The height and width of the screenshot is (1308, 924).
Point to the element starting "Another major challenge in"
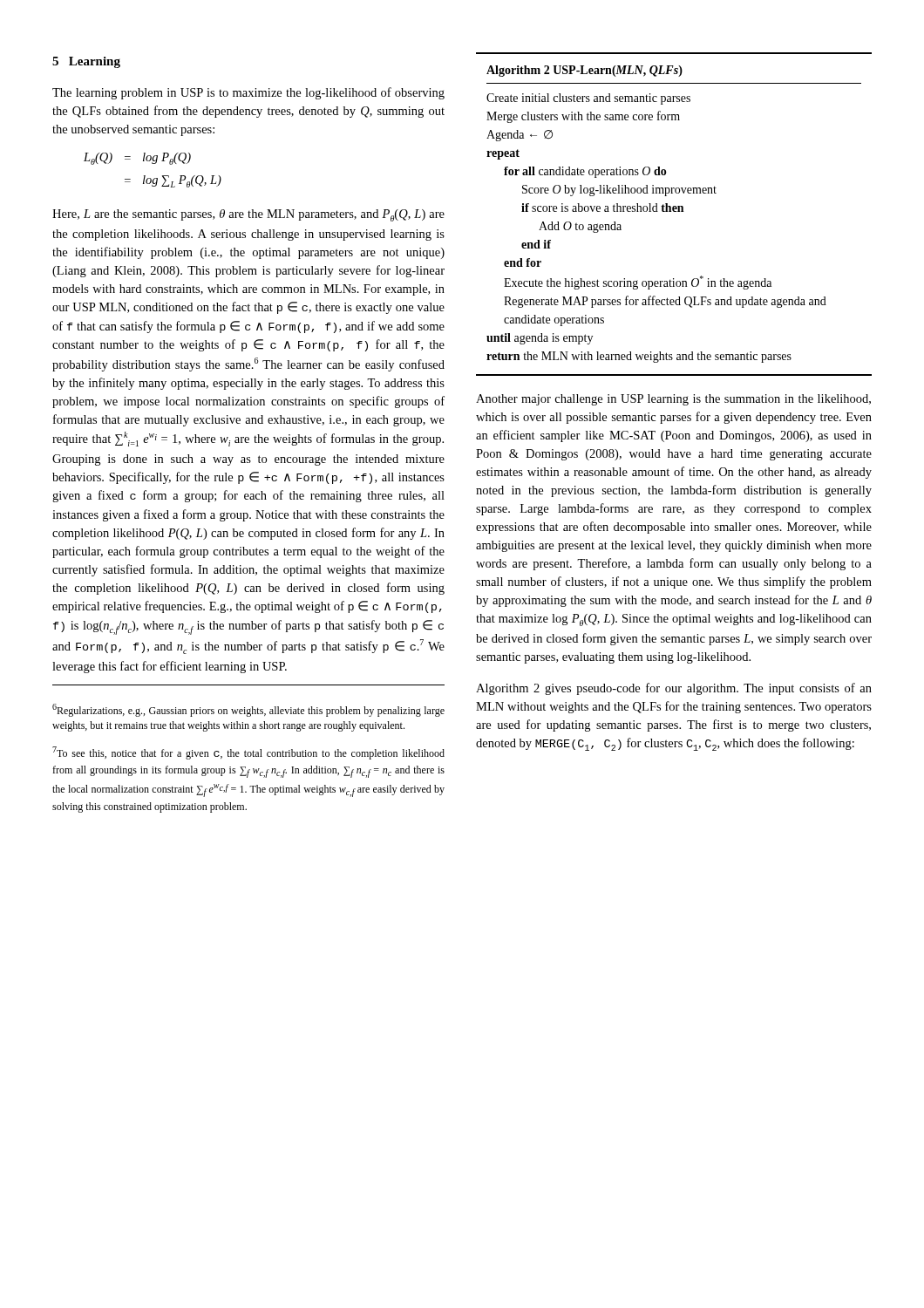[674, 528]
